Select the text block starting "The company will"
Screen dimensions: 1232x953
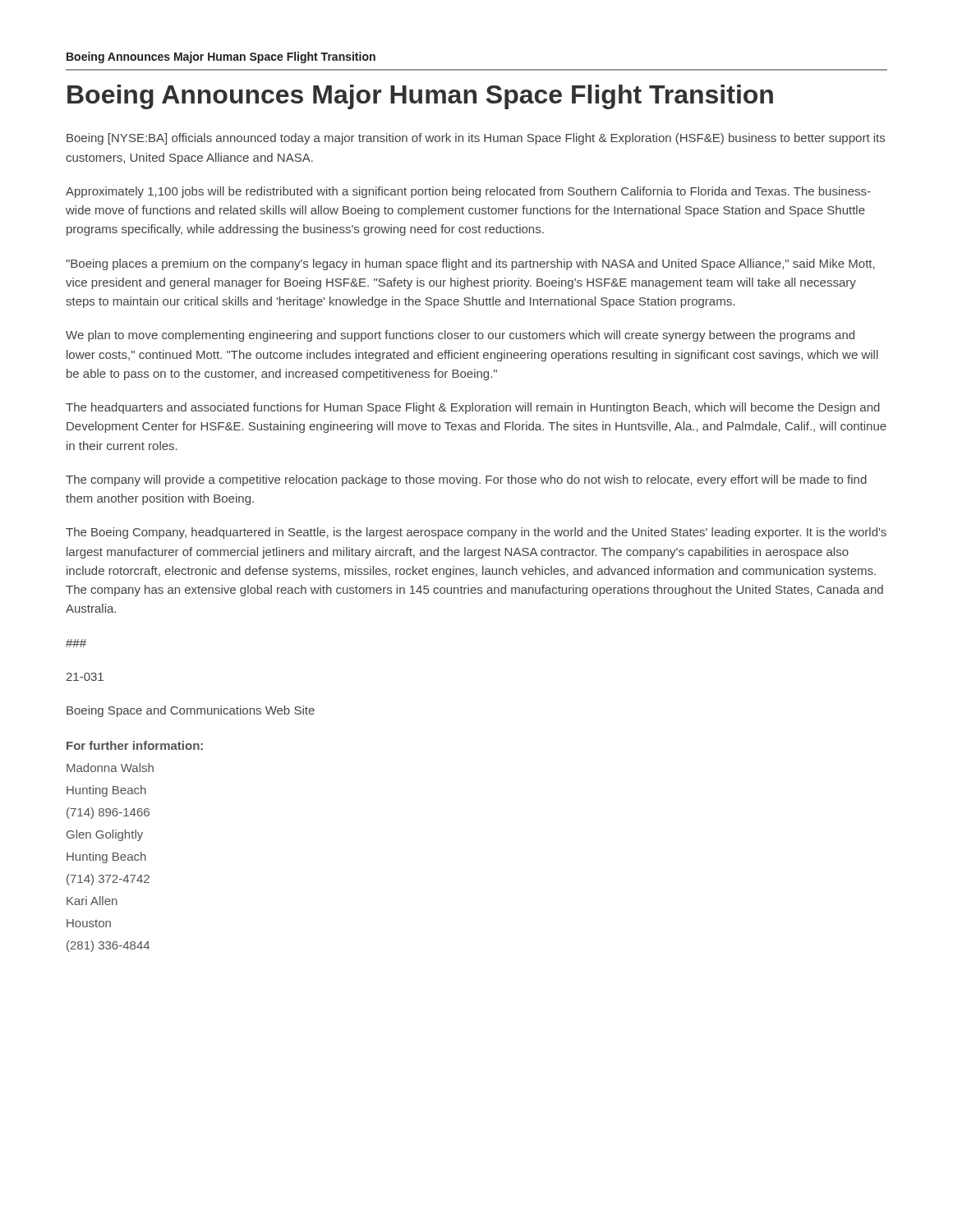[x=466, y=489]
